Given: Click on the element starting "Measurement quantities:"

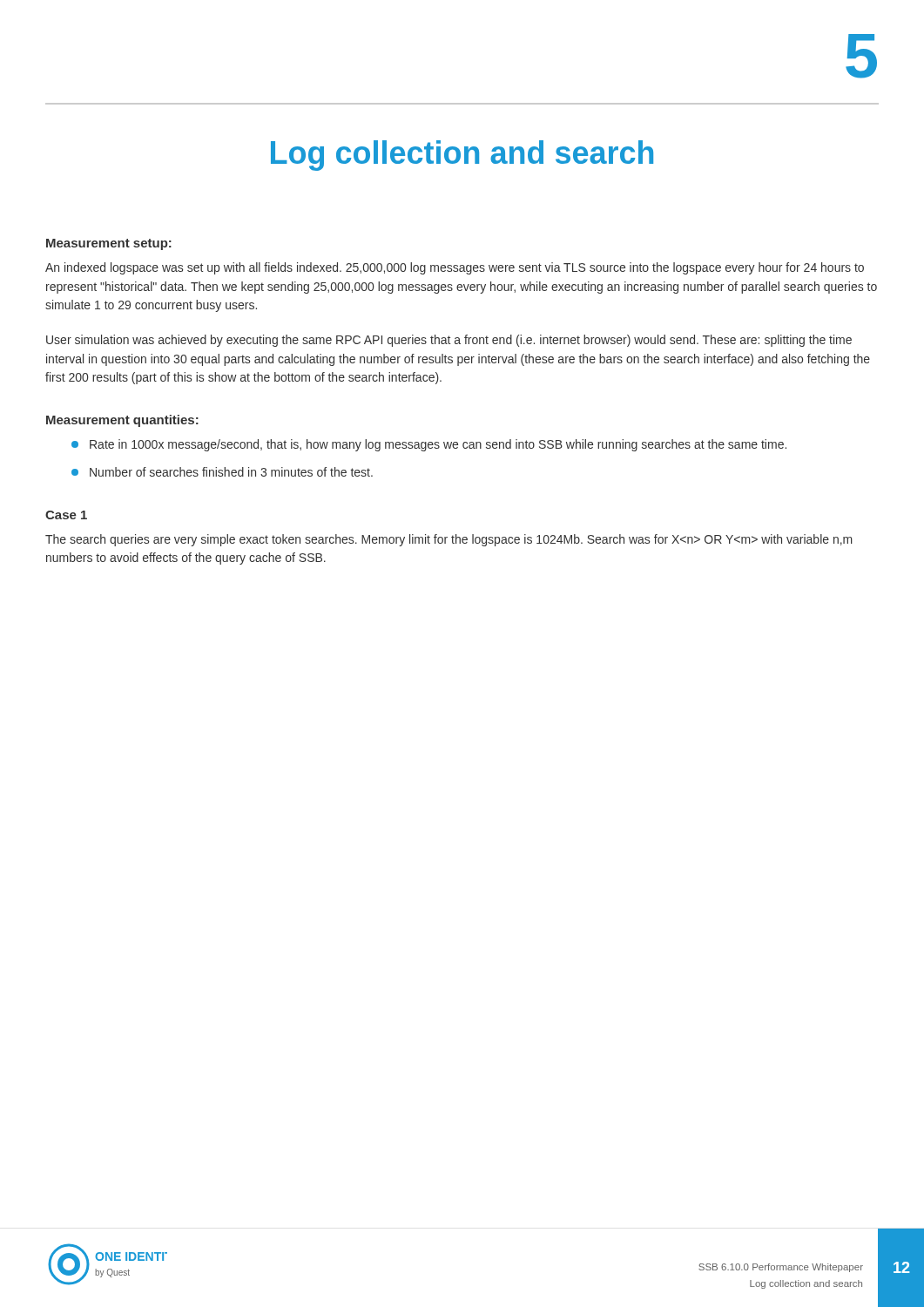Looking at the screenshot, I should pos(122,420).
